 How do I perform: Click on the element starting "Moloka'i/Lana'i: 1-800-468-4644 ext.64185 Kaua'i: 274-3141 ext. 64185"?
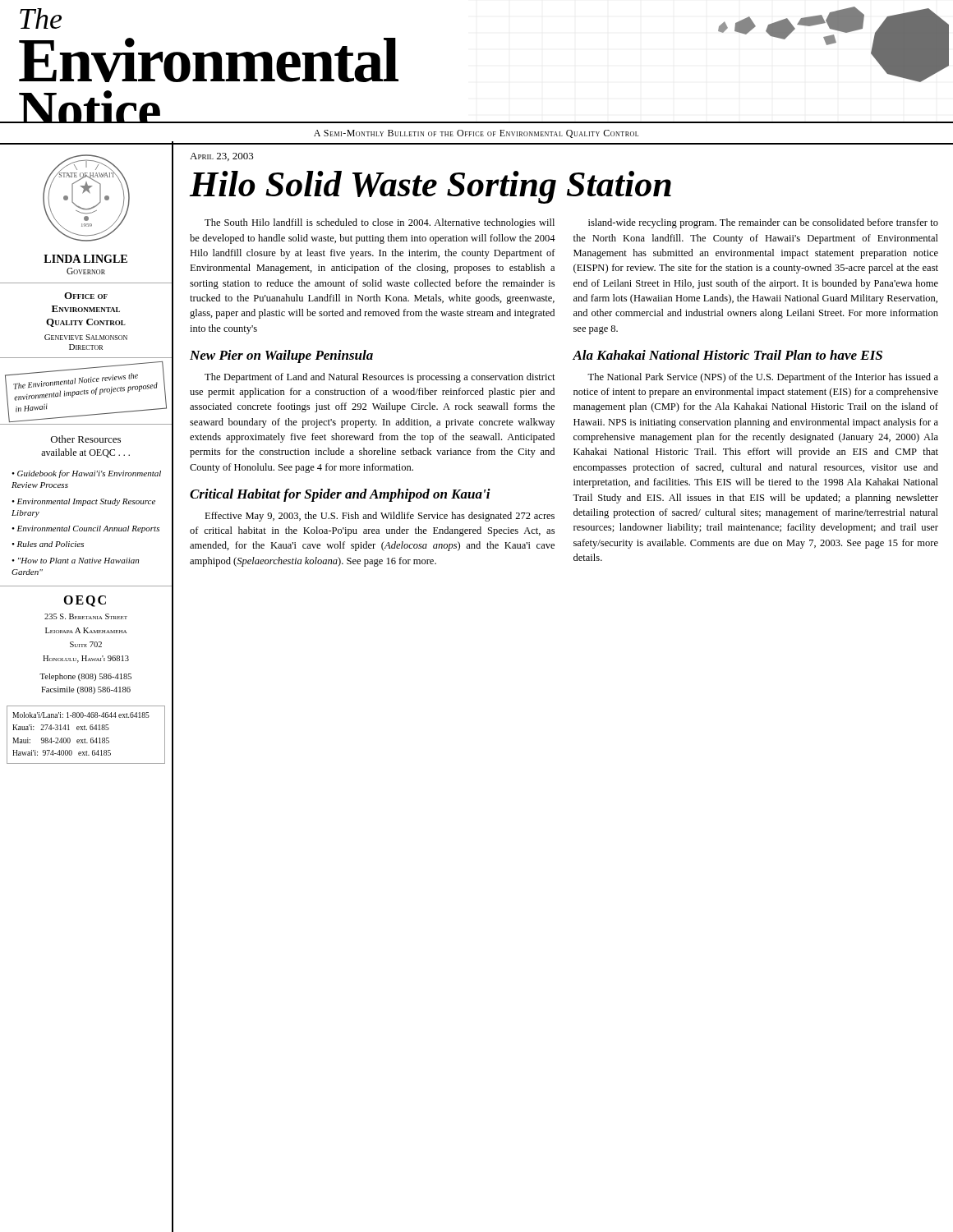pos(81,734)
